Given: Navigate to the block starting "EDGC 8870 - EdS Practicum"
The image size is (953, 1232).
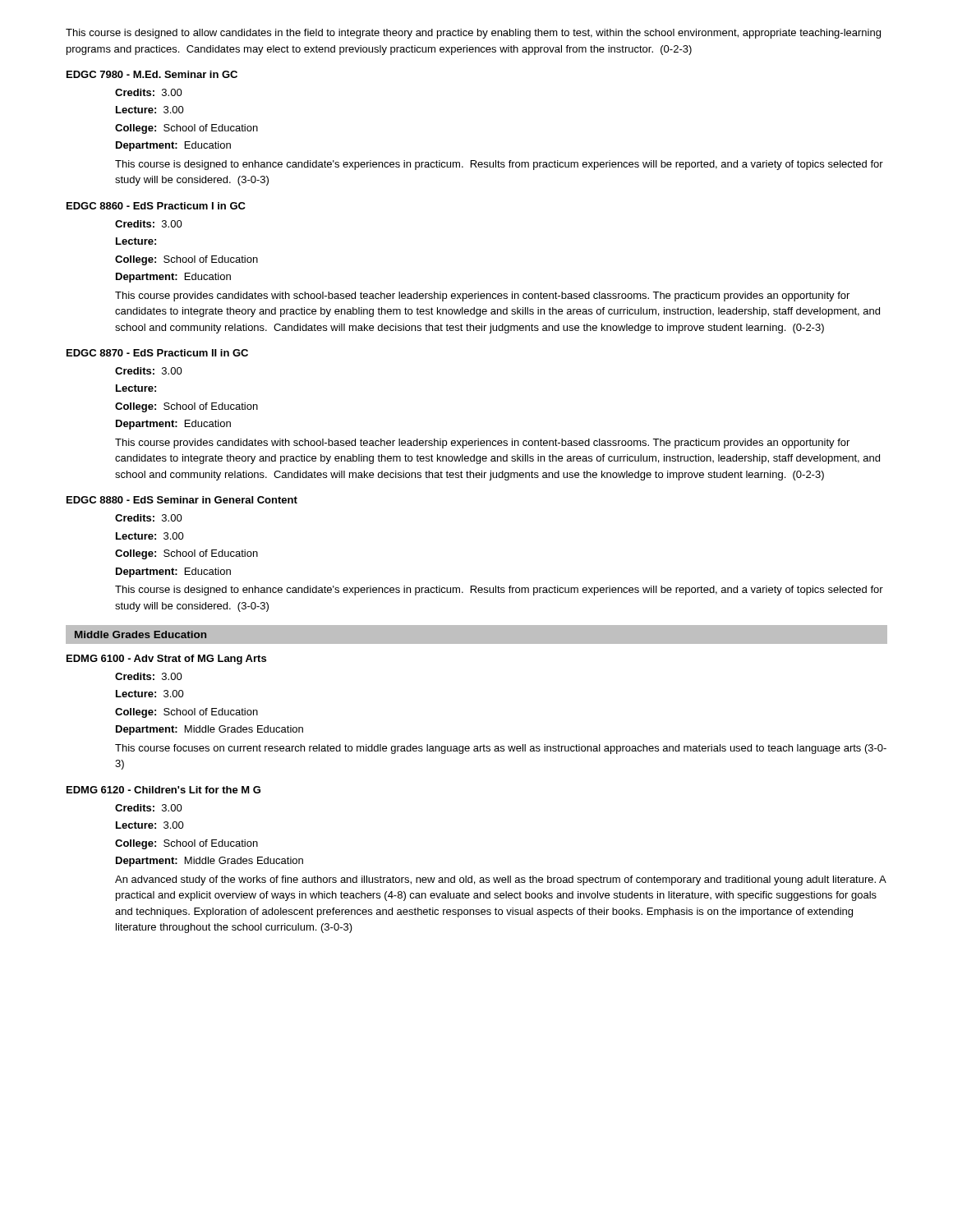Looking at the screenshot, I should tap(157, 353).
